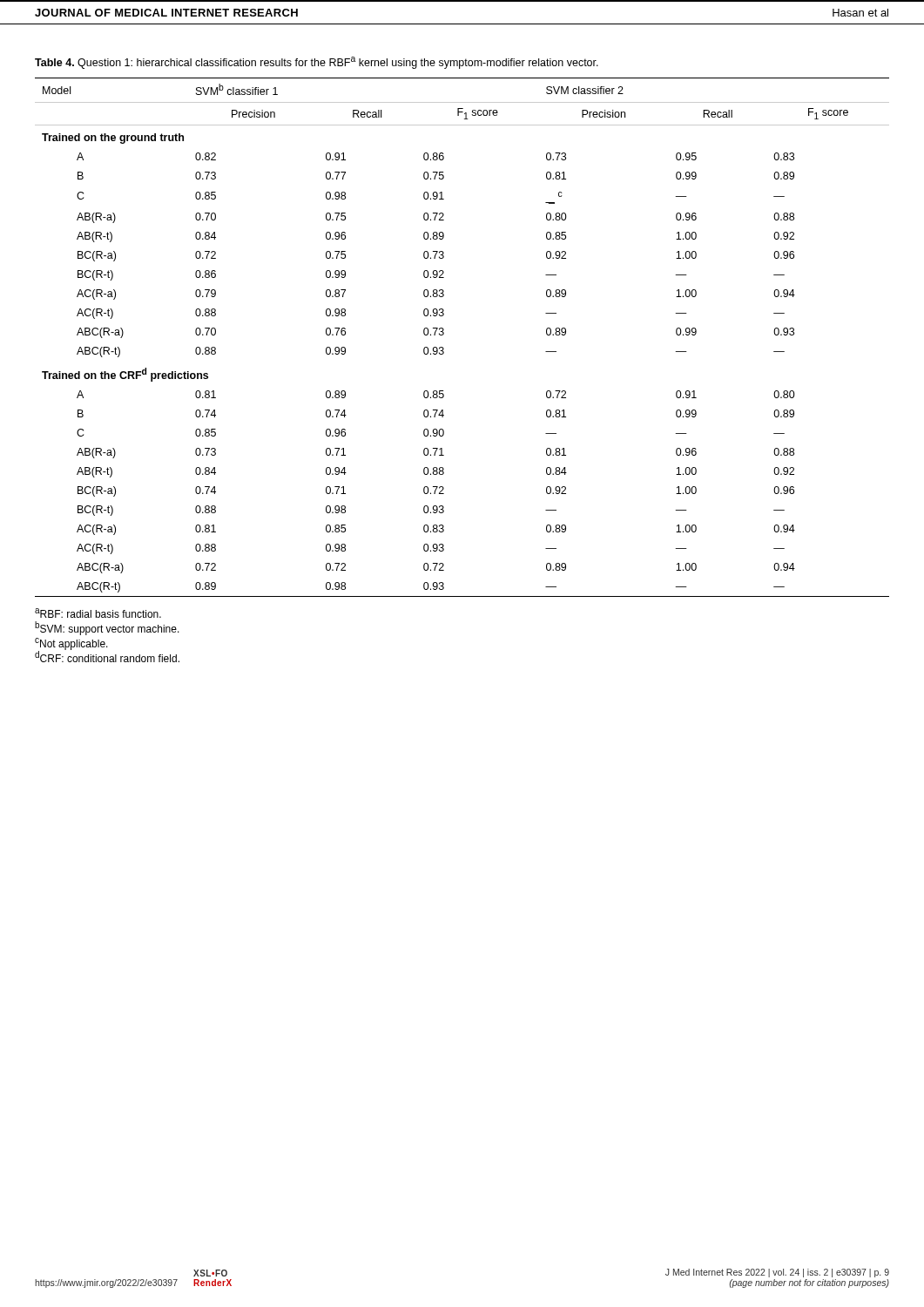This screenshot has width=924, height=1307.
Task: Find the caption on this page that starts "Table 4. Question"
Action: (317, 61)
